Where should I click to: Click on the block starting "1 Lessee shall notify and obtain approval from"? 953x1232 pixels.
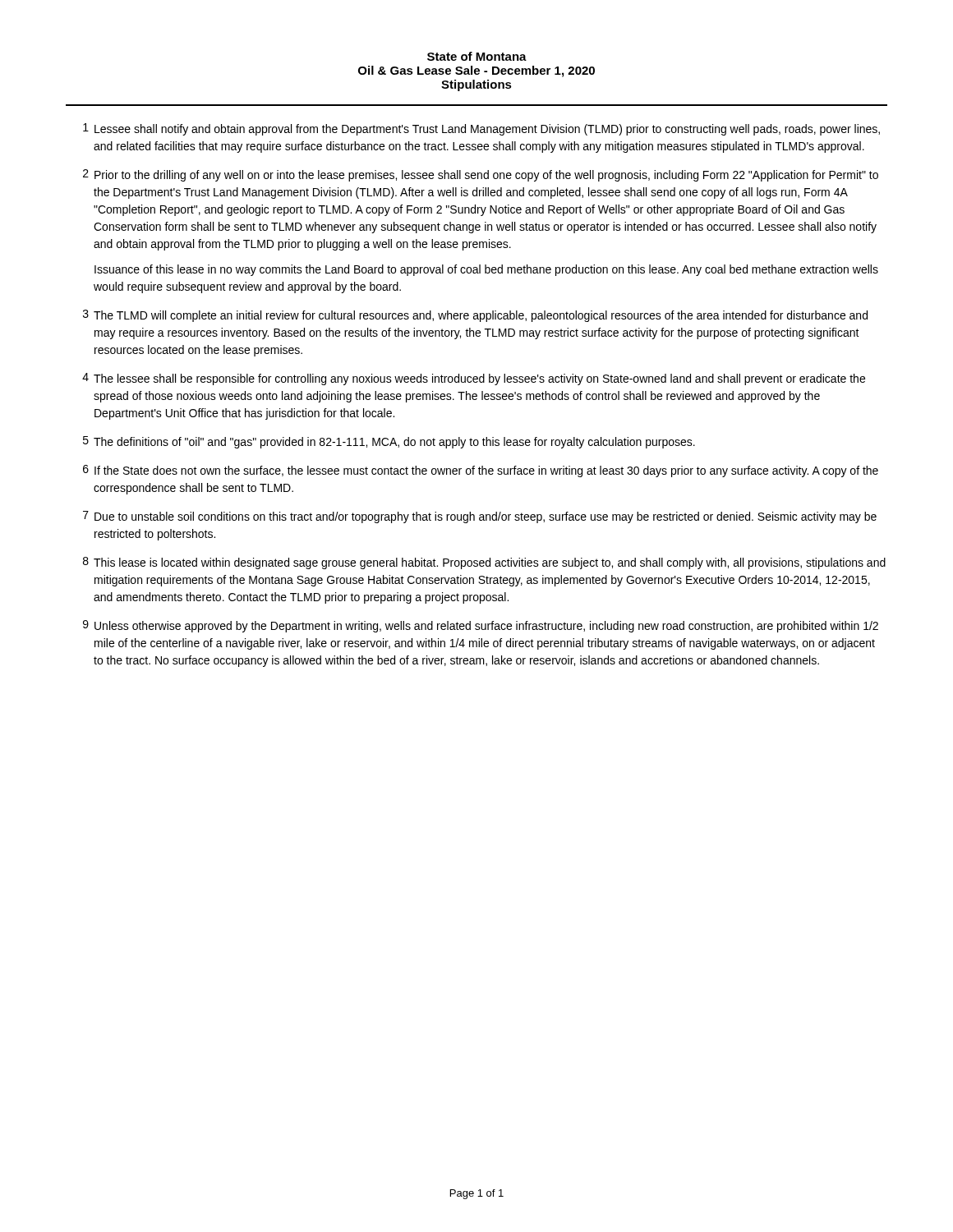476,138
